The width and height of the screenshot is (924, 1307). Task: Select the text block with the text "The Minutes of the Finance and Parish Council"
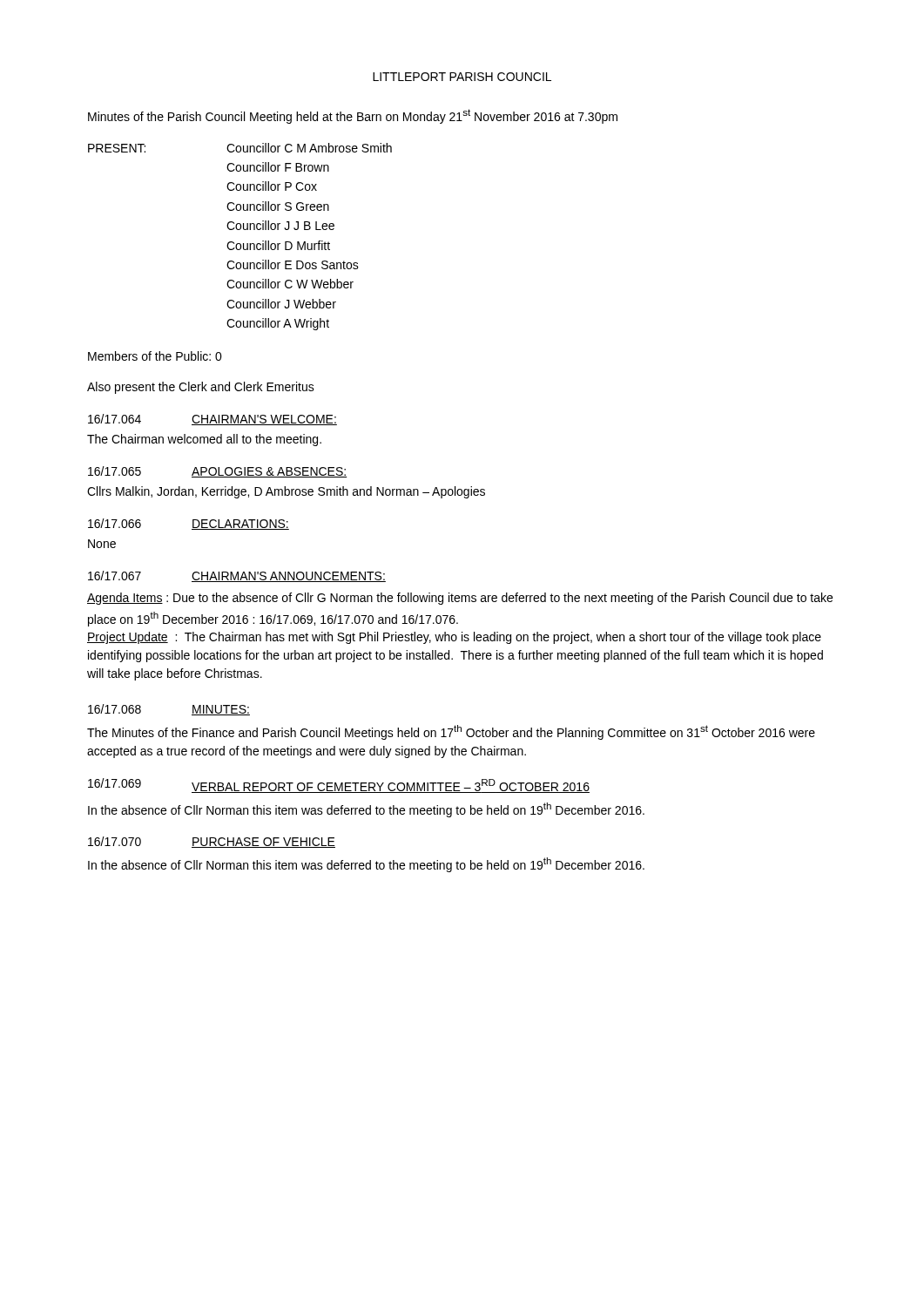click(x=451, y=740)
